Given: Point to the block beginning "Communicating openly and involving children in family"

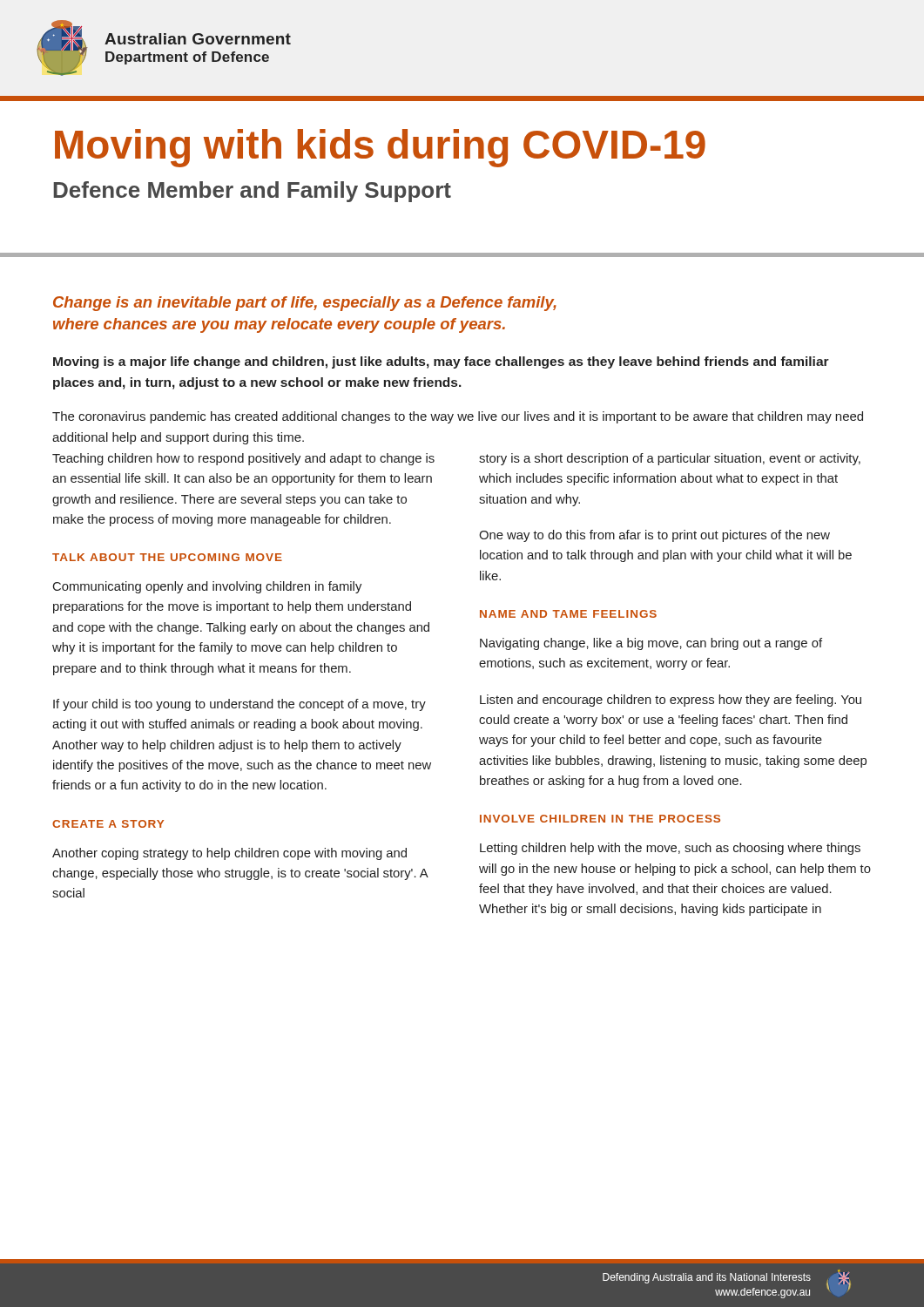Looking at the screenshot, I should coord(244,628).
